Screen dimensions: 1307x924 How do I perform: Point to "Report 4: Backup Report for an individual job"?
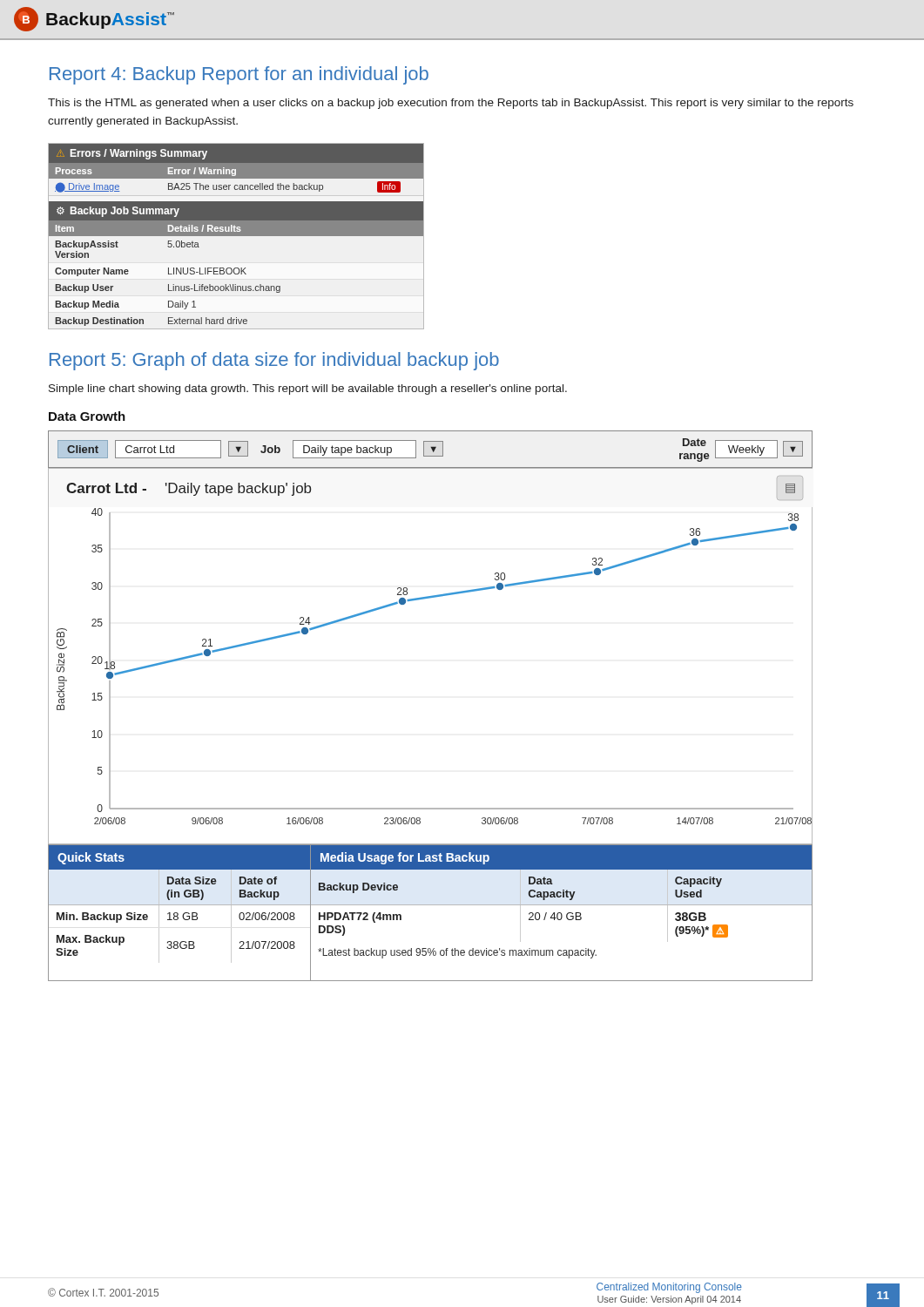point(239,74)
